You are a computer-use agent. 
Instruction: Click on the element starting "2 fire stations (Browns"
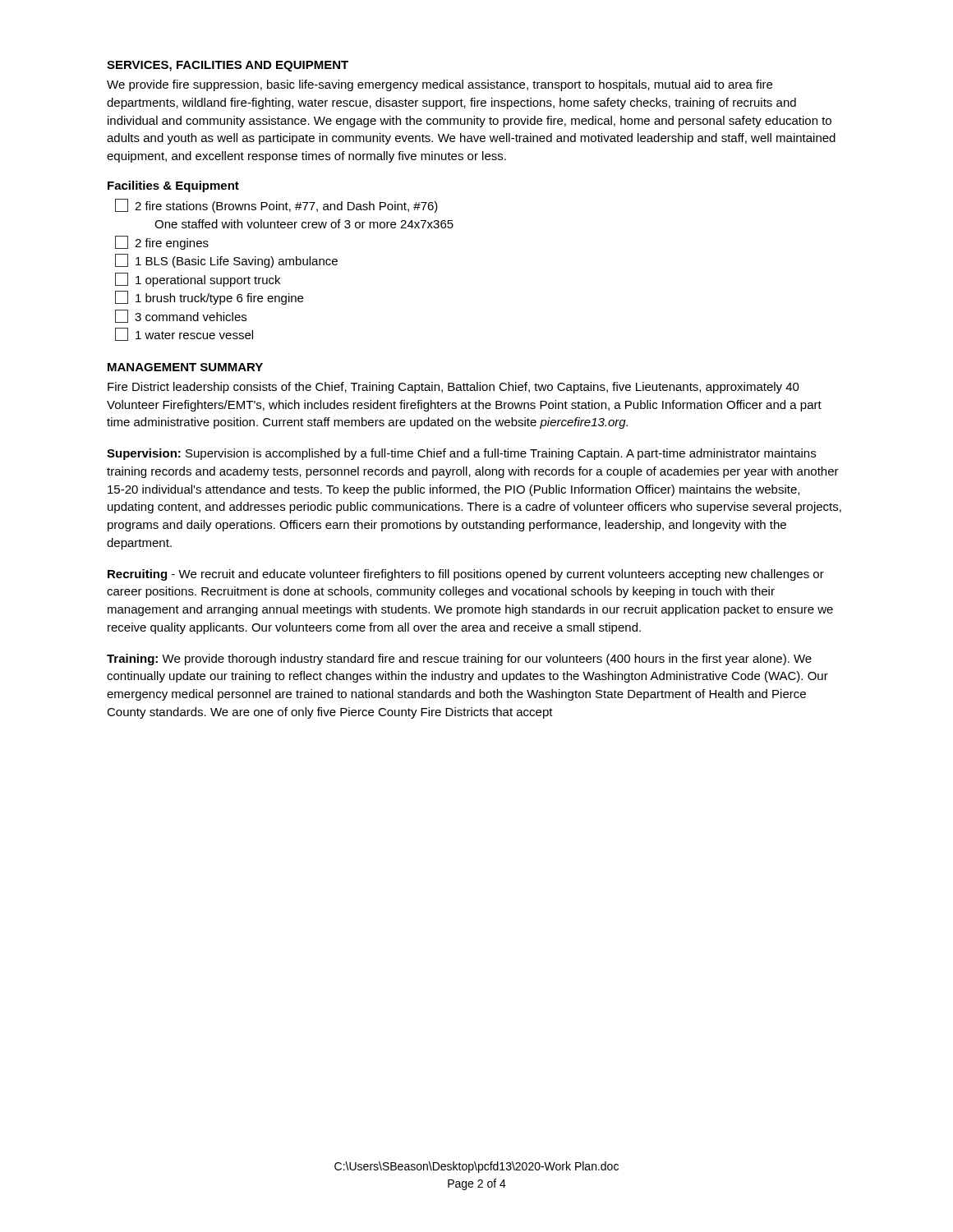277,206
